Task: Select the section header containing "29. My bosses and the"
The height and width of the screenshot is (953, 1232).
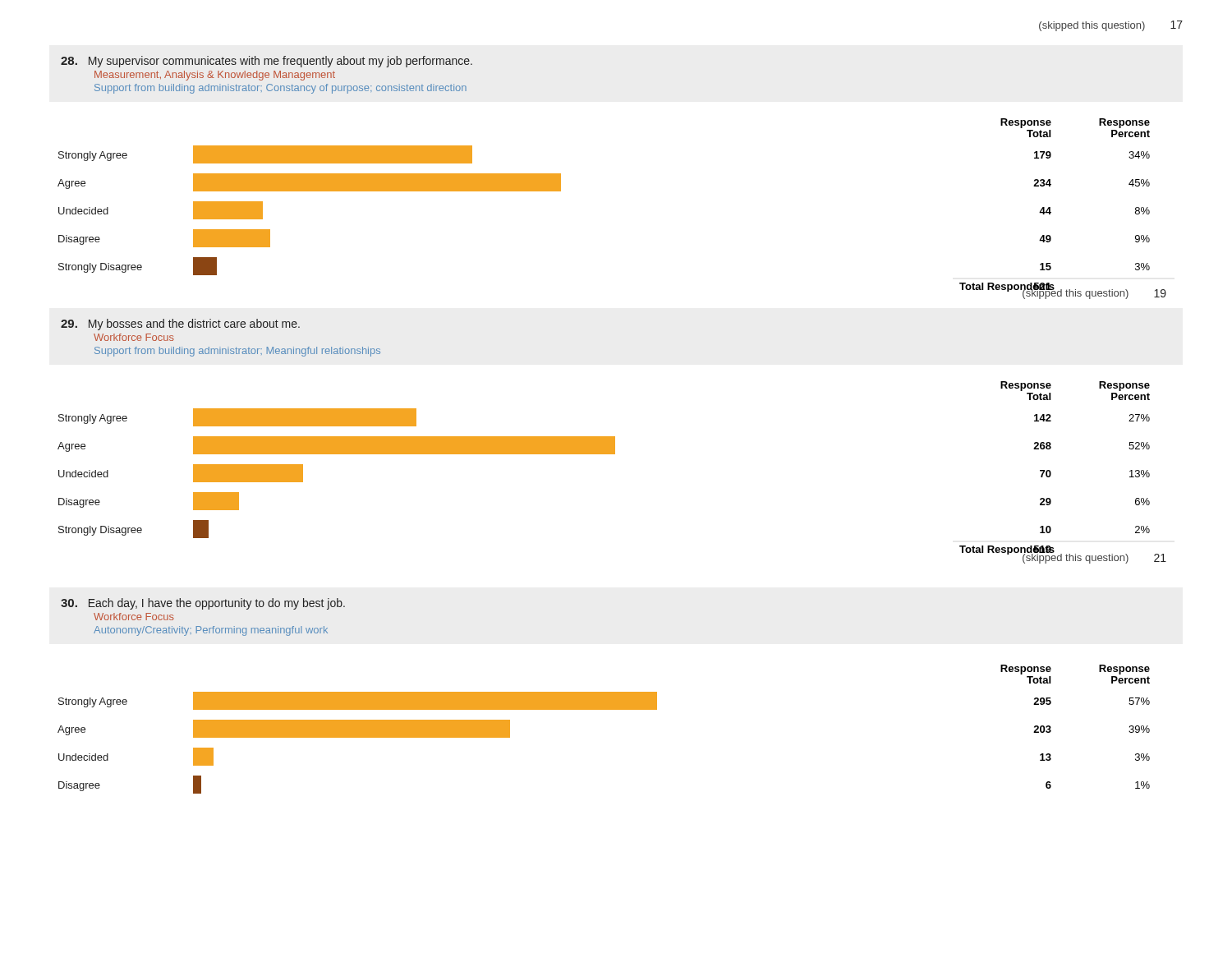Action: point(221,336)
